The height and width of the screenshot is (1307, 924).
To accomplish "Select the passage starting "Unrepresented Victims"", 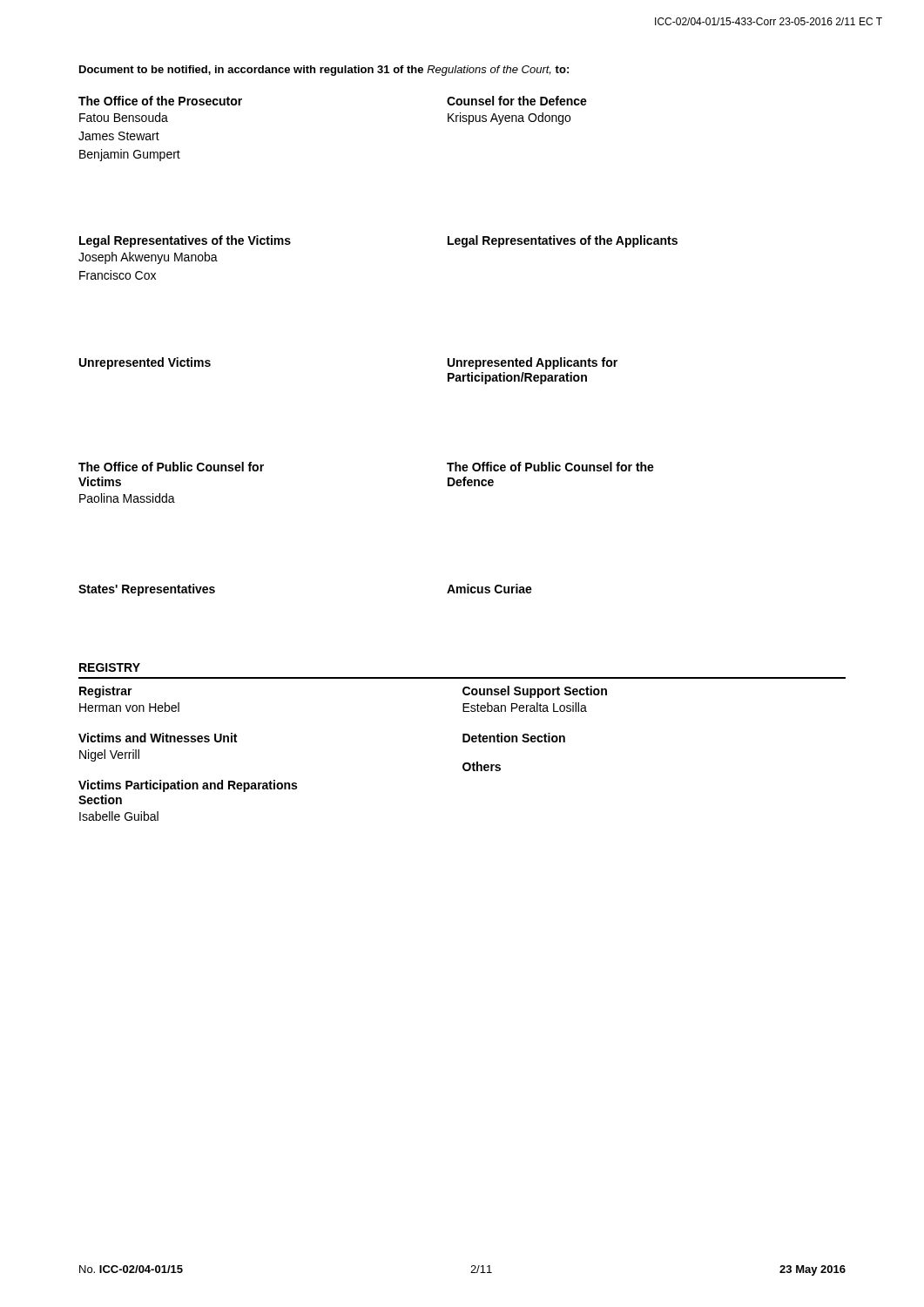I will (x=145, y=362).
